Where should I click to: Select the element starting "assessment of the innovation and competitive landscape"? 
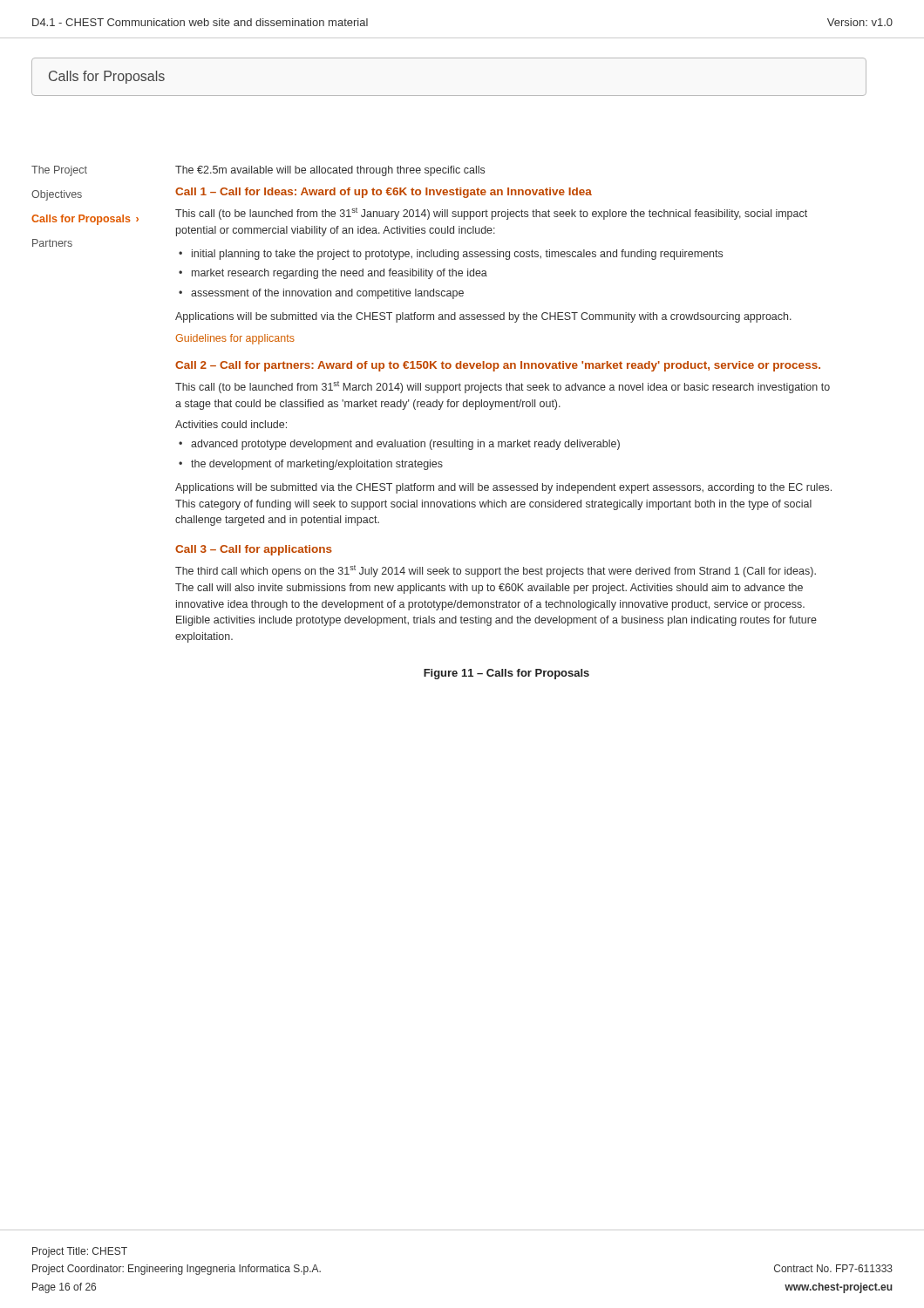(328, 293)
